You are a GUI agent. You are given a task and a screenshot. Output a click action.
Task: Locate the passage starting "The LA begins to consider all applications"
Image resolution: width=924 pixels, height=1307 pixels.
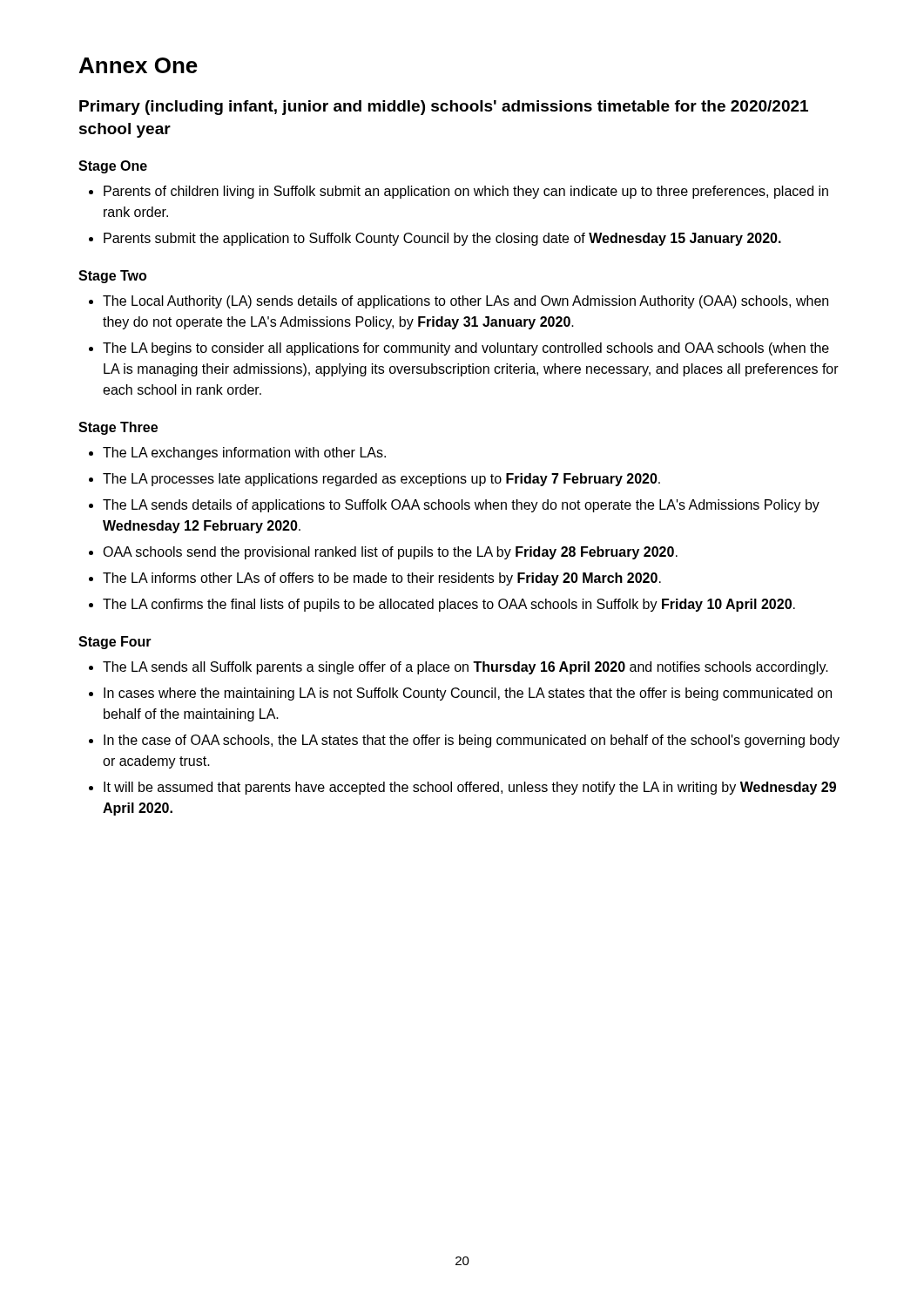(474, 370)
